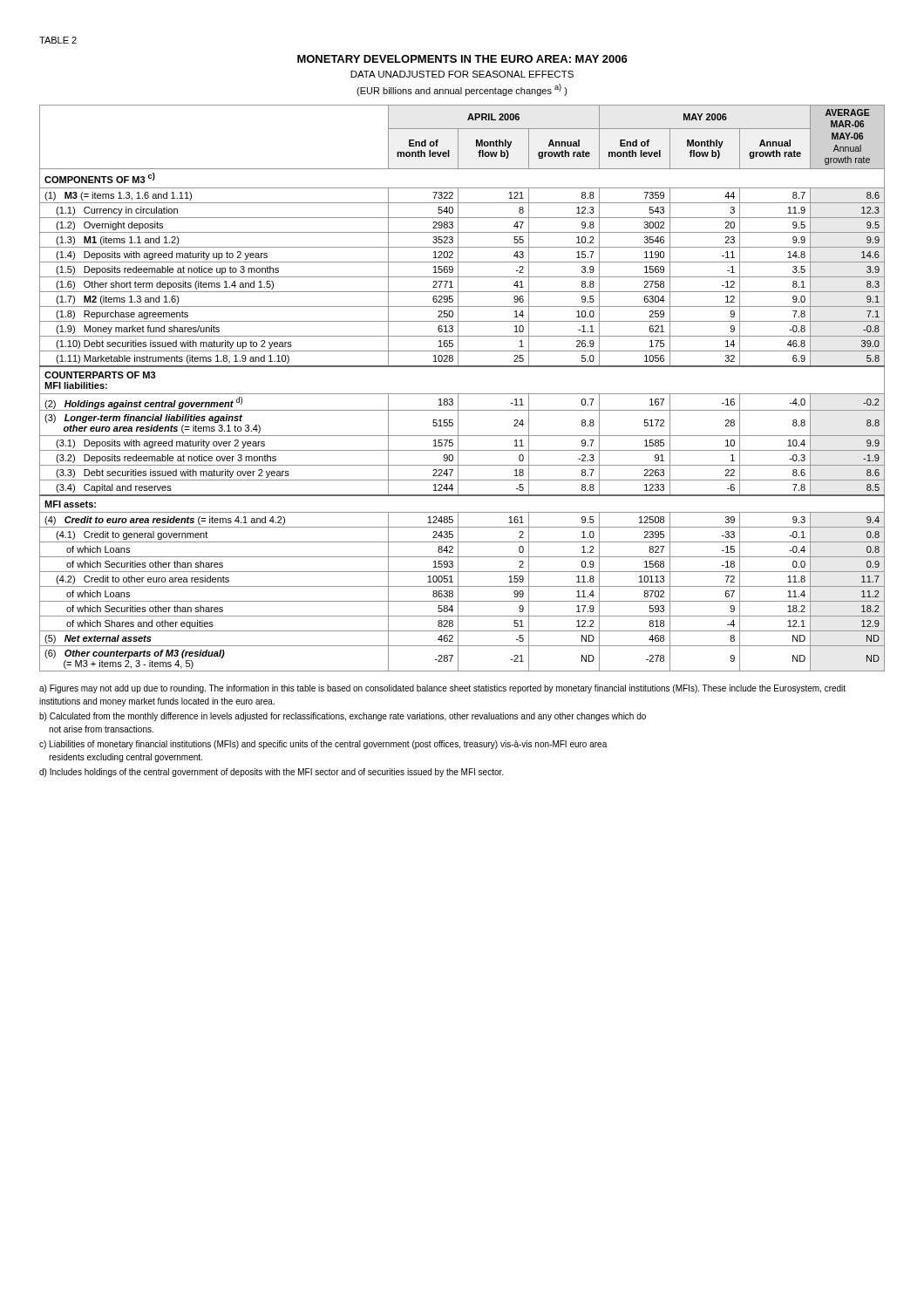Select the footnote containing "d) Includes holdings of the"
Image resolution: width=924 pixels, height=1308 pixels.
tap(462, 772)
